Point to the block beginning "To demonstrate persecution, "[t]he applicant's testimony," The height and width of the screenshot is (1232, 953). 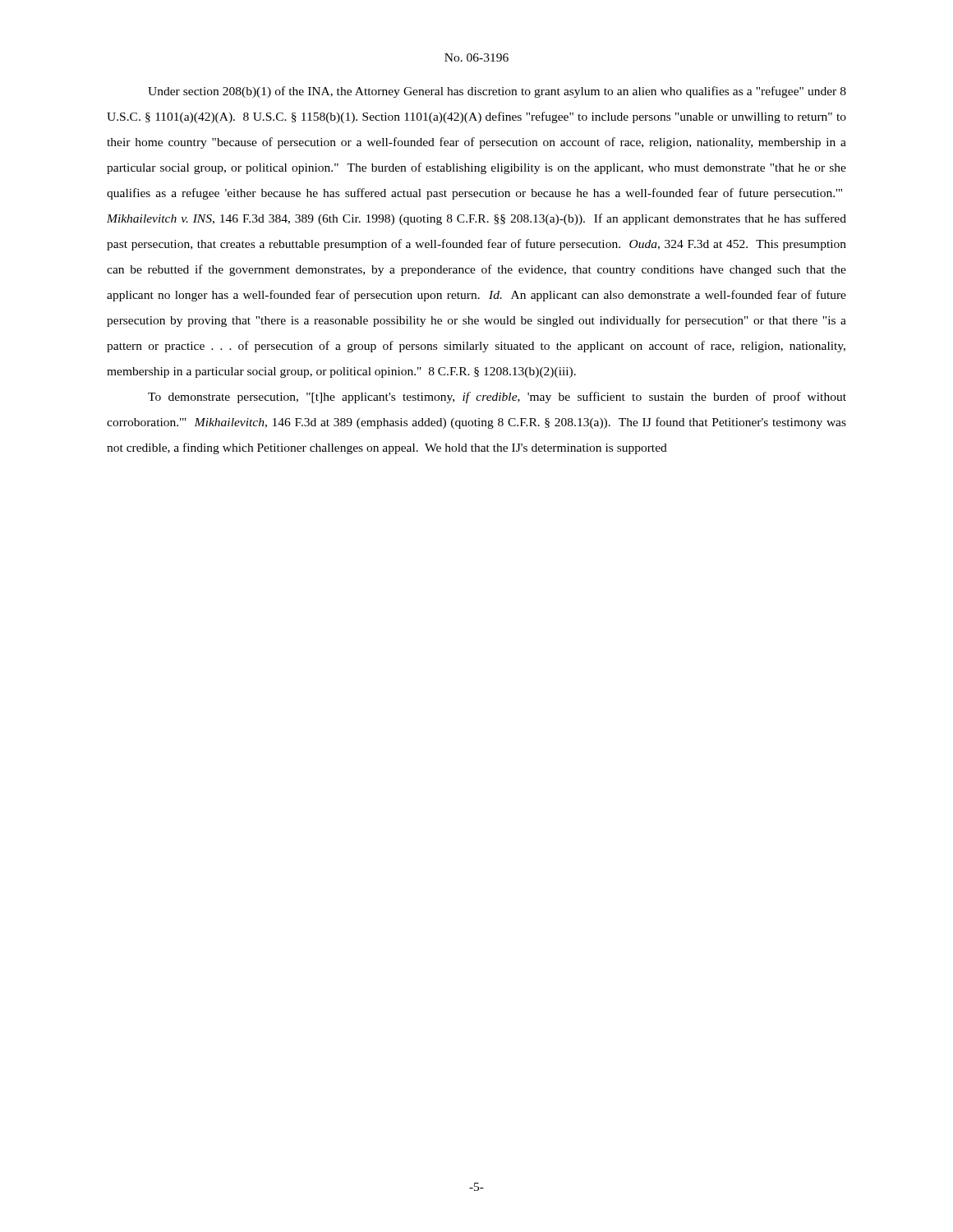point(476,422)
